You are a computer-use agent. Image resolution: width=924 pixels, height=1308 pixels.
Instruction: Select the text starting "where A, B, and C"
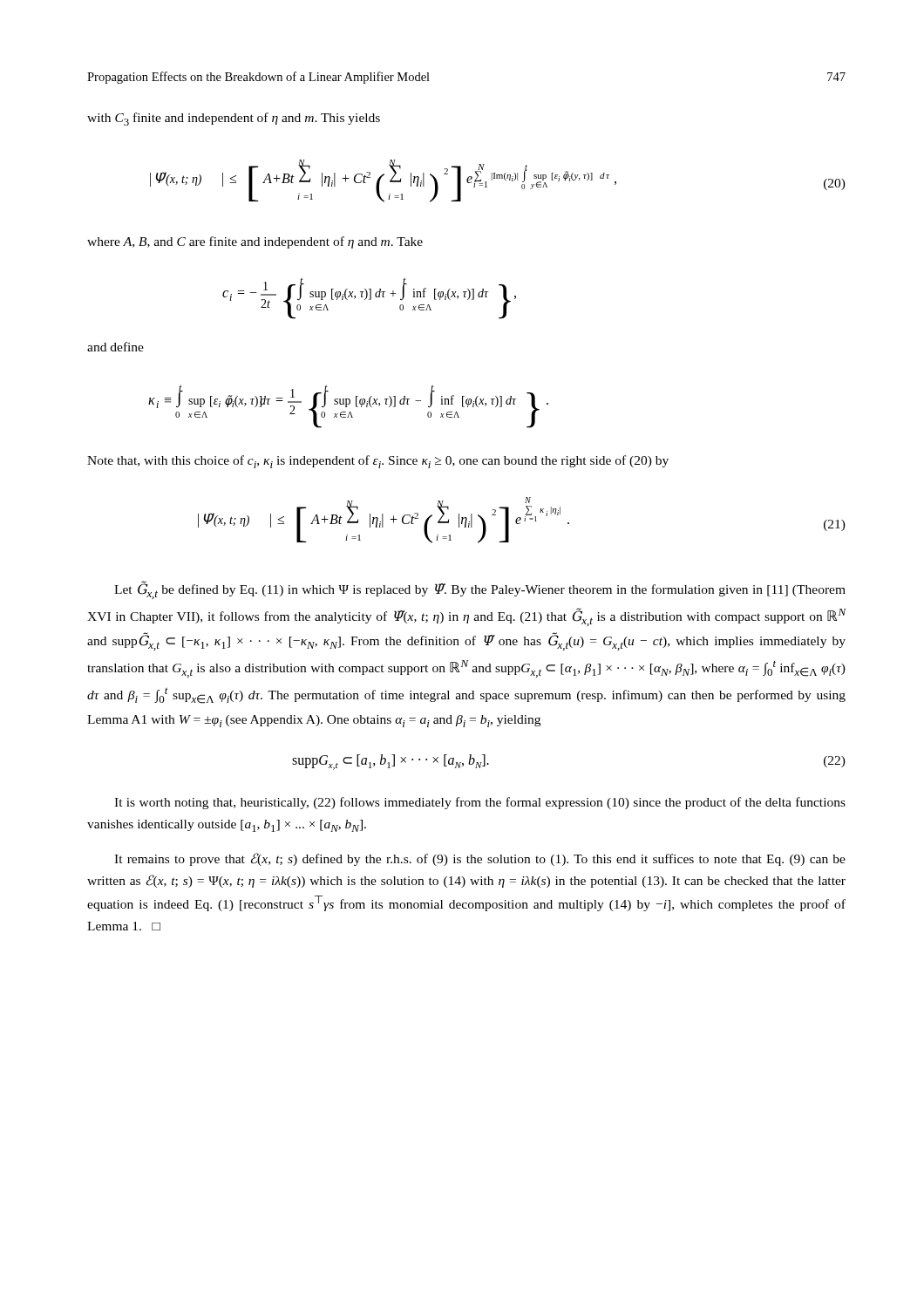click(x=255, y=241)
